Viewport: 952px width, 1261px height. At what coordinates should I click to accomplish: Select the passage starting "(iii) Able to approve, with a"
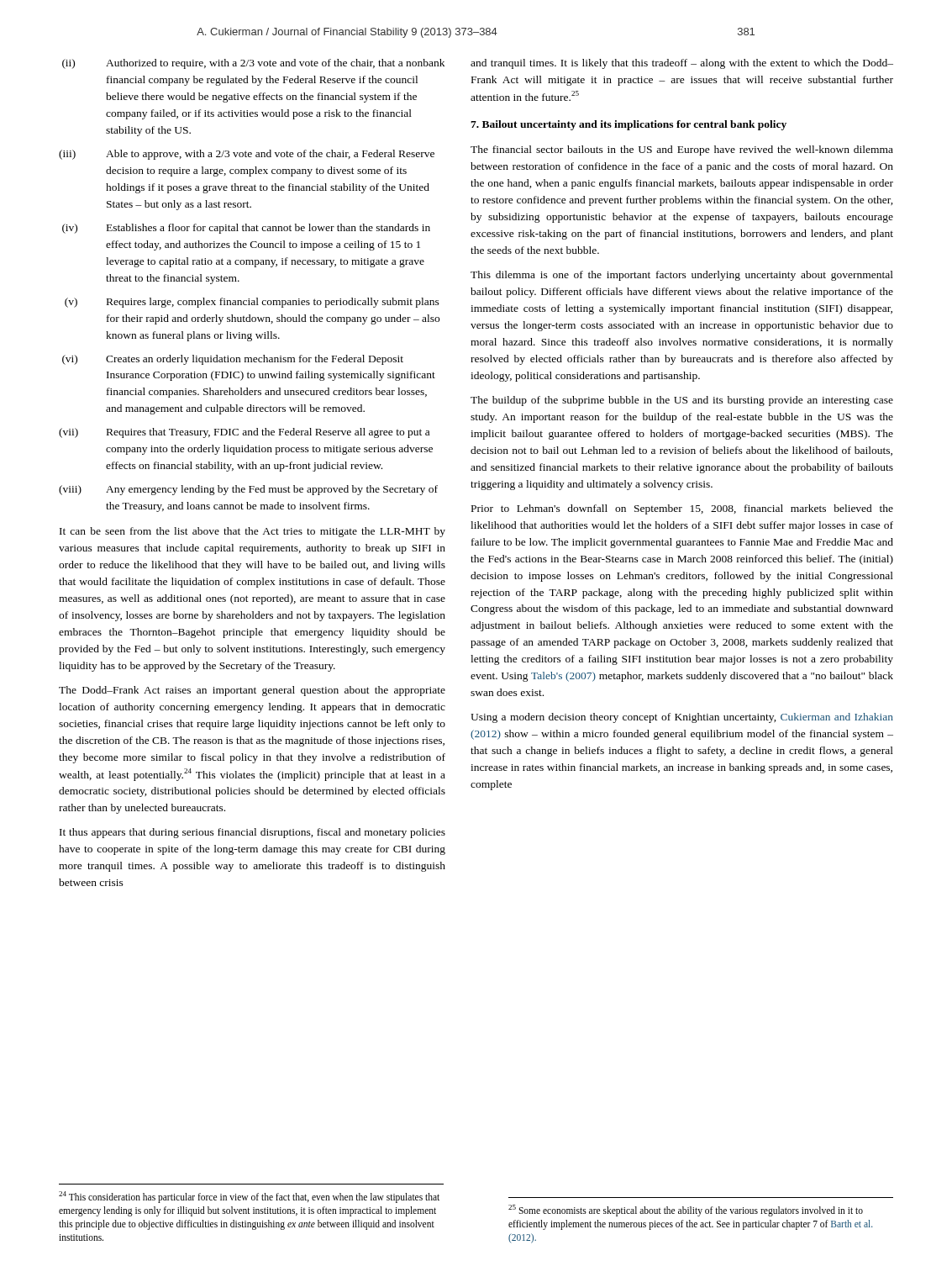point(252,179)
